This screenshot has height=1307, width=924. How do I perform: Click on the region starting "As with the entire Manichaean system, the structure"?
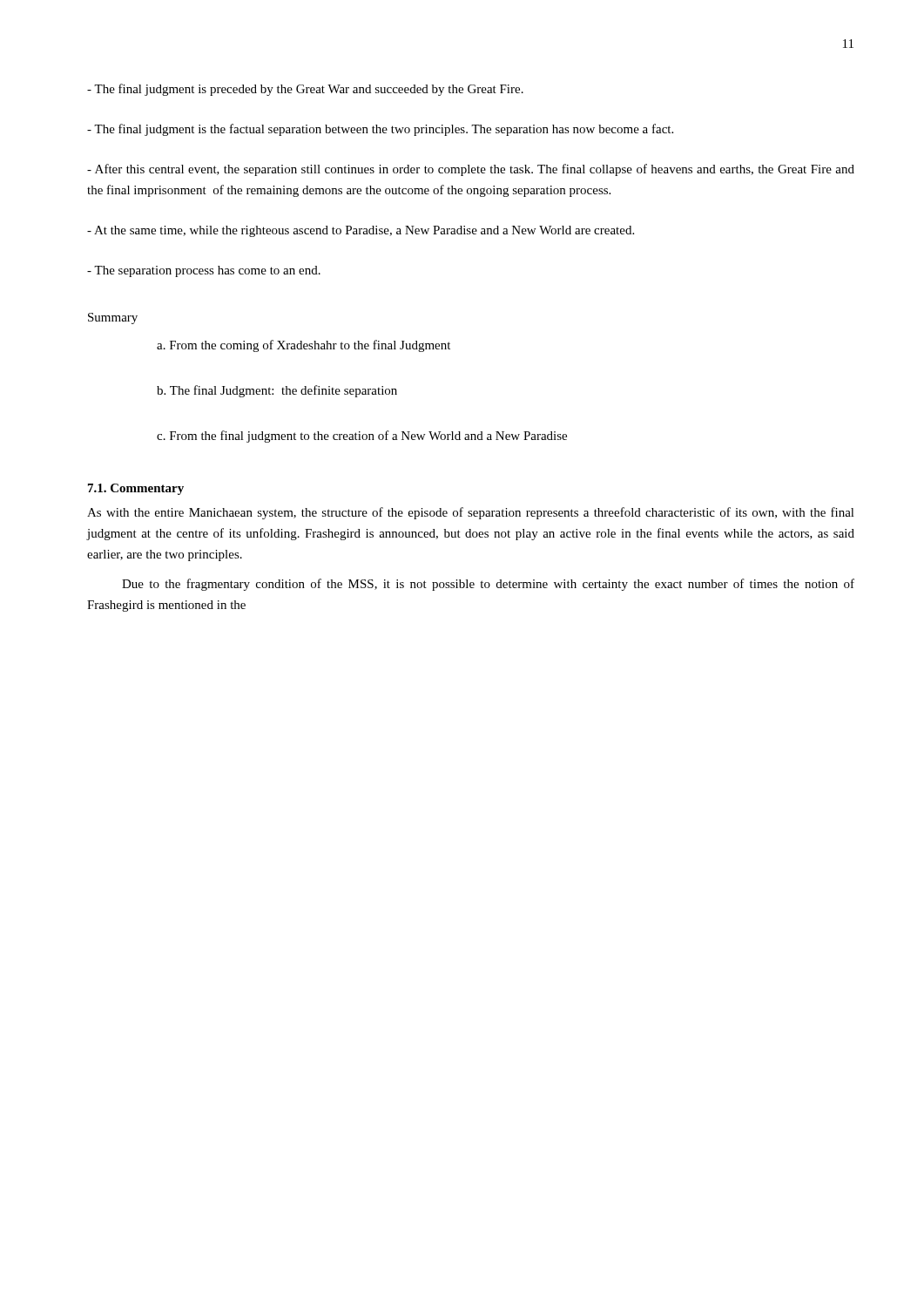tap(471, 533)
